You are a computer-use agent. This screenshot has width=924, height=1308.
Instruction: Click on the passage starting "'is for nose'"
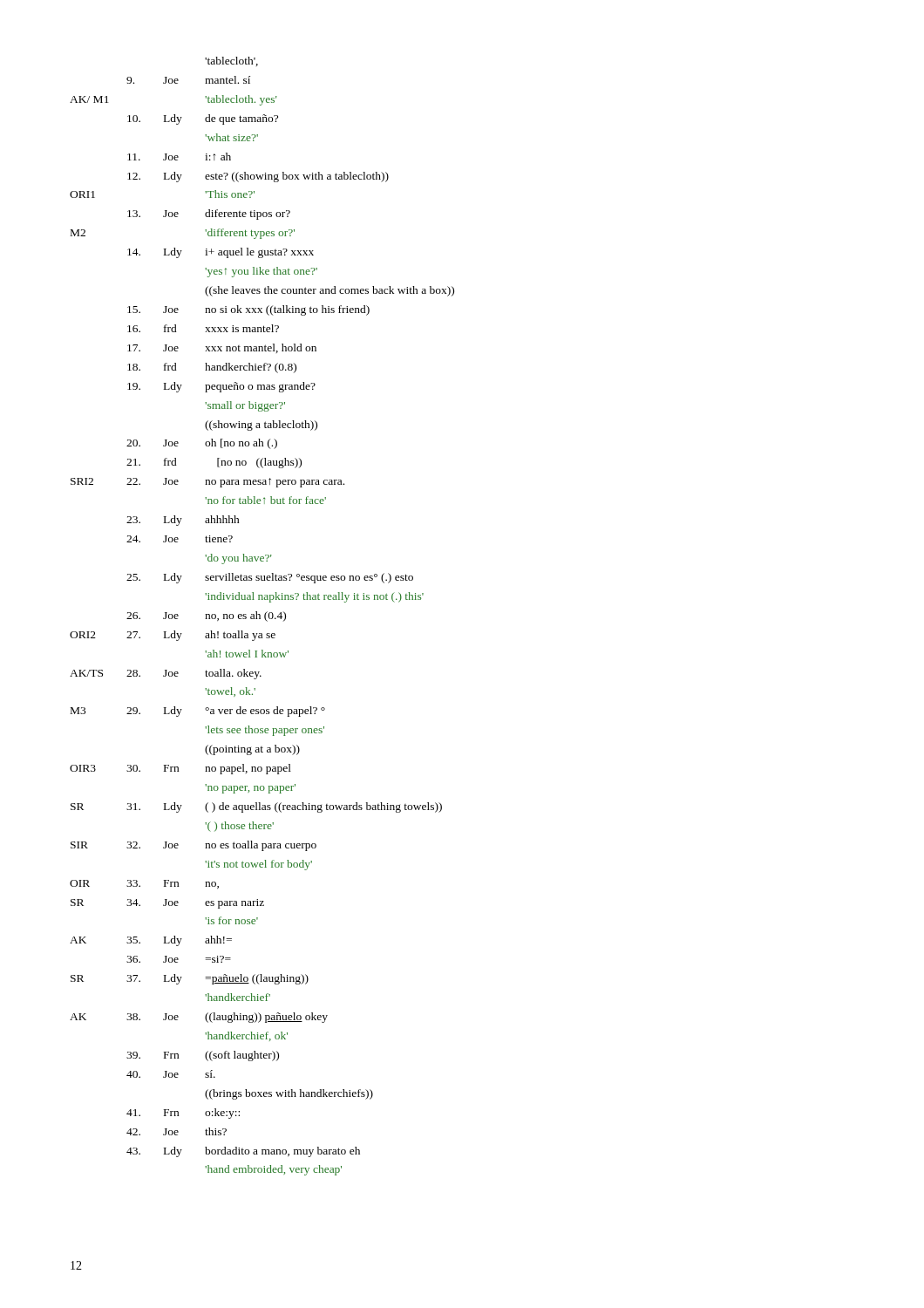coord(231,920)
